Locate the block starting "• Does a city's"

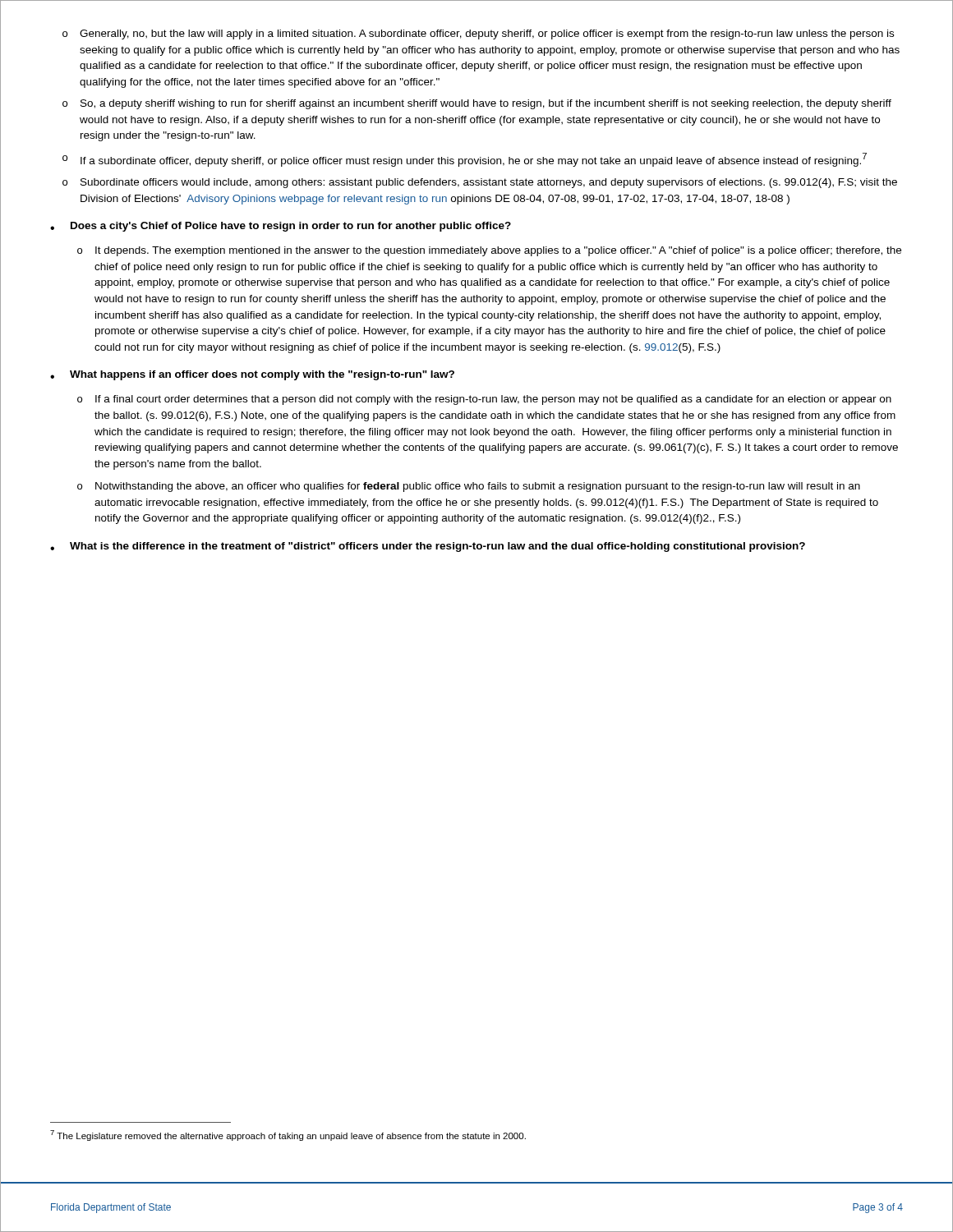point(476,228)
